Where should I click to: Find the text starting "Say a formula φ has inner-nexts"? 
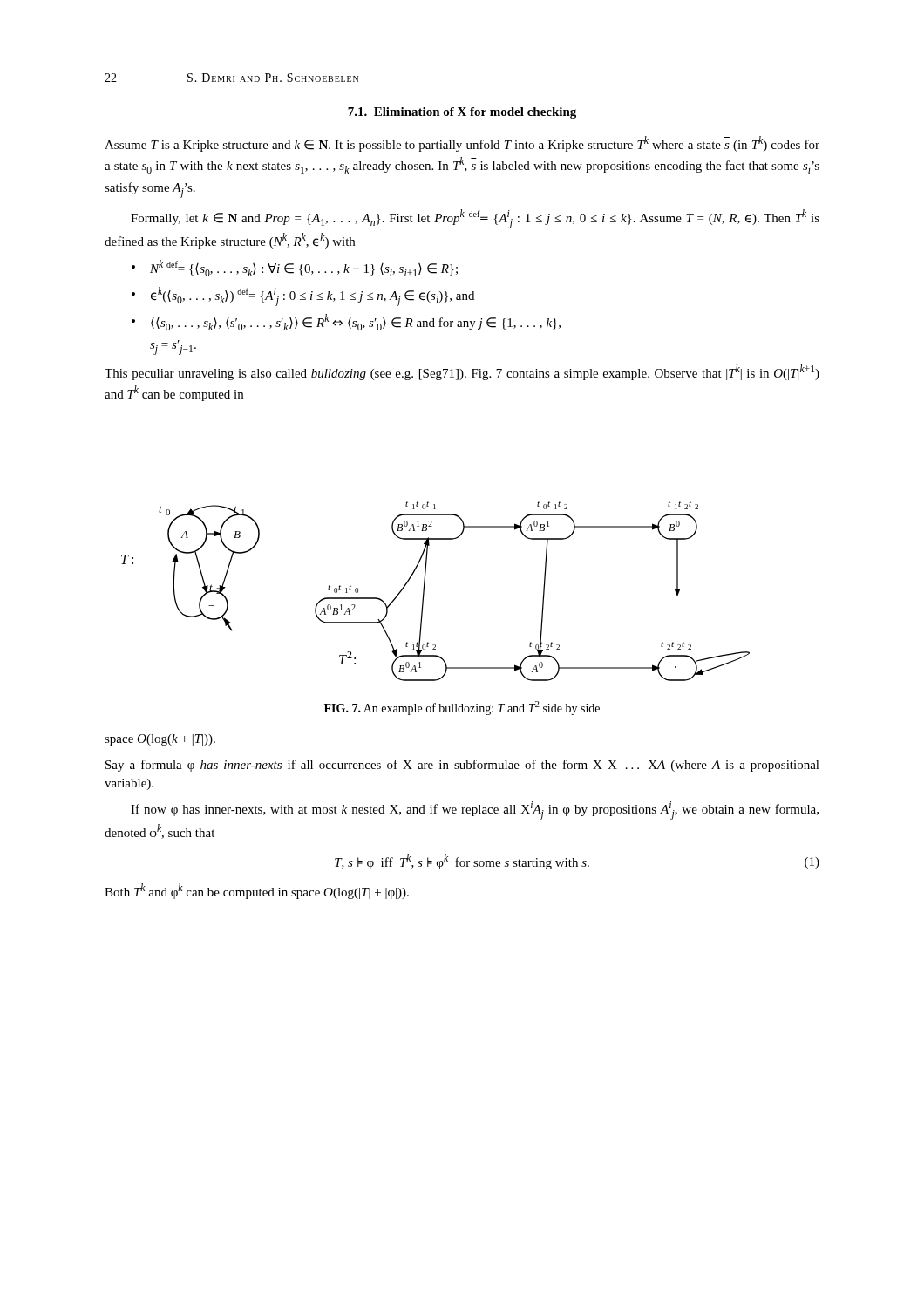point(462,799)
